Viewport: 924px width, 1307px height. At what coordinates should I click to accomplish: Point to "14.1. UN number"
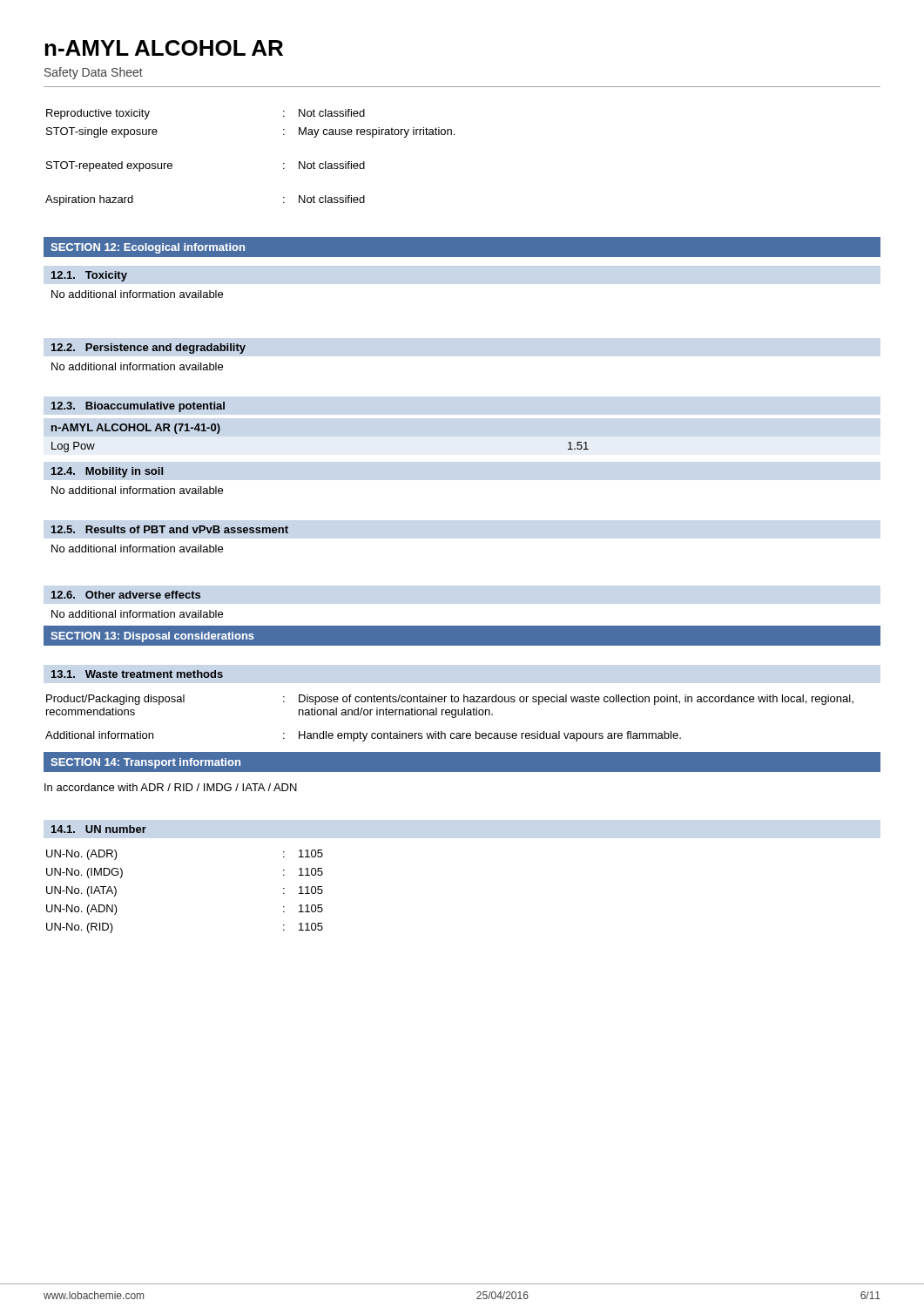point(98,829)
